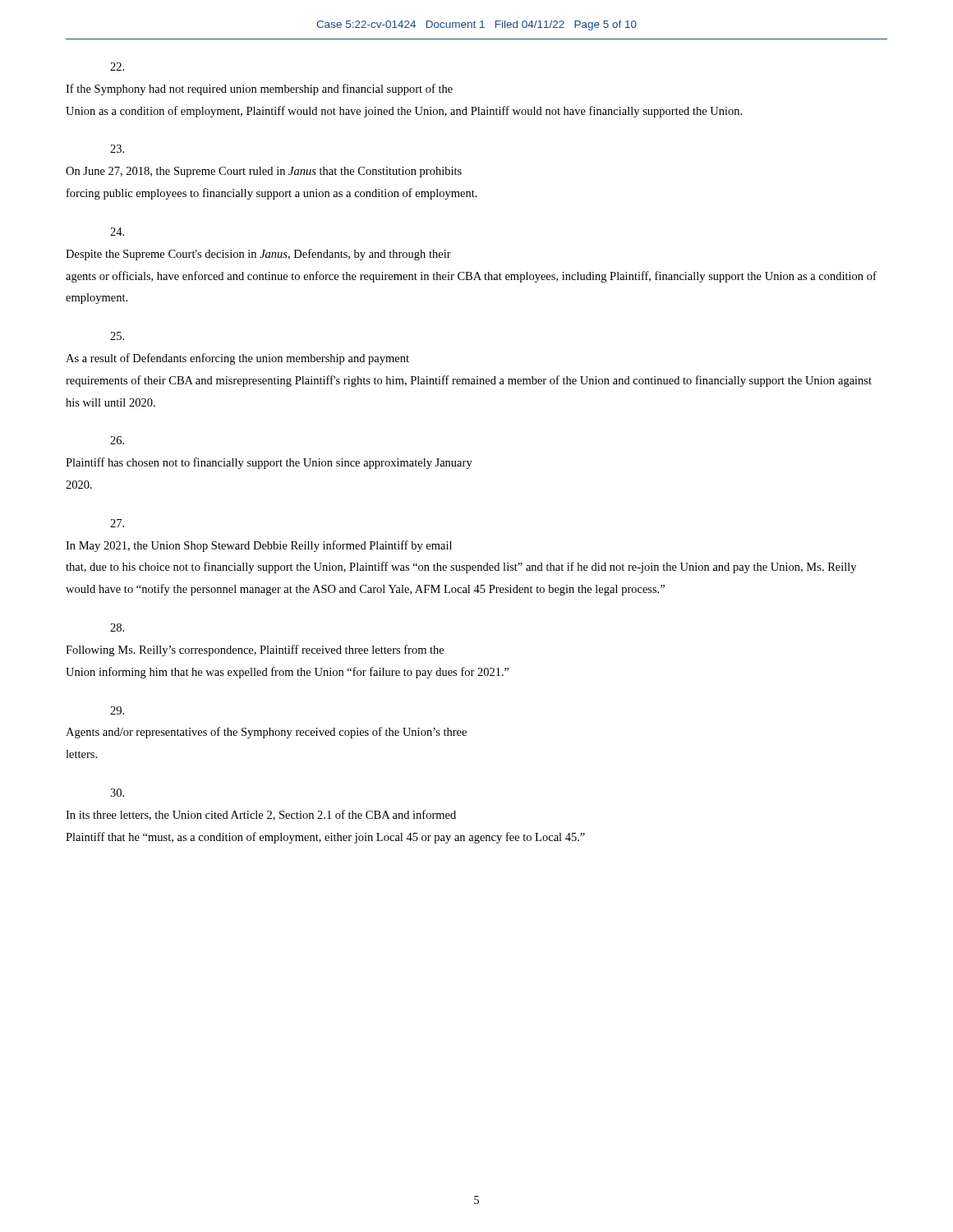Find the text block starting "Despite the Supreme"
The width and height of the screenshot is (953, 1232).
tap(445, 243)
